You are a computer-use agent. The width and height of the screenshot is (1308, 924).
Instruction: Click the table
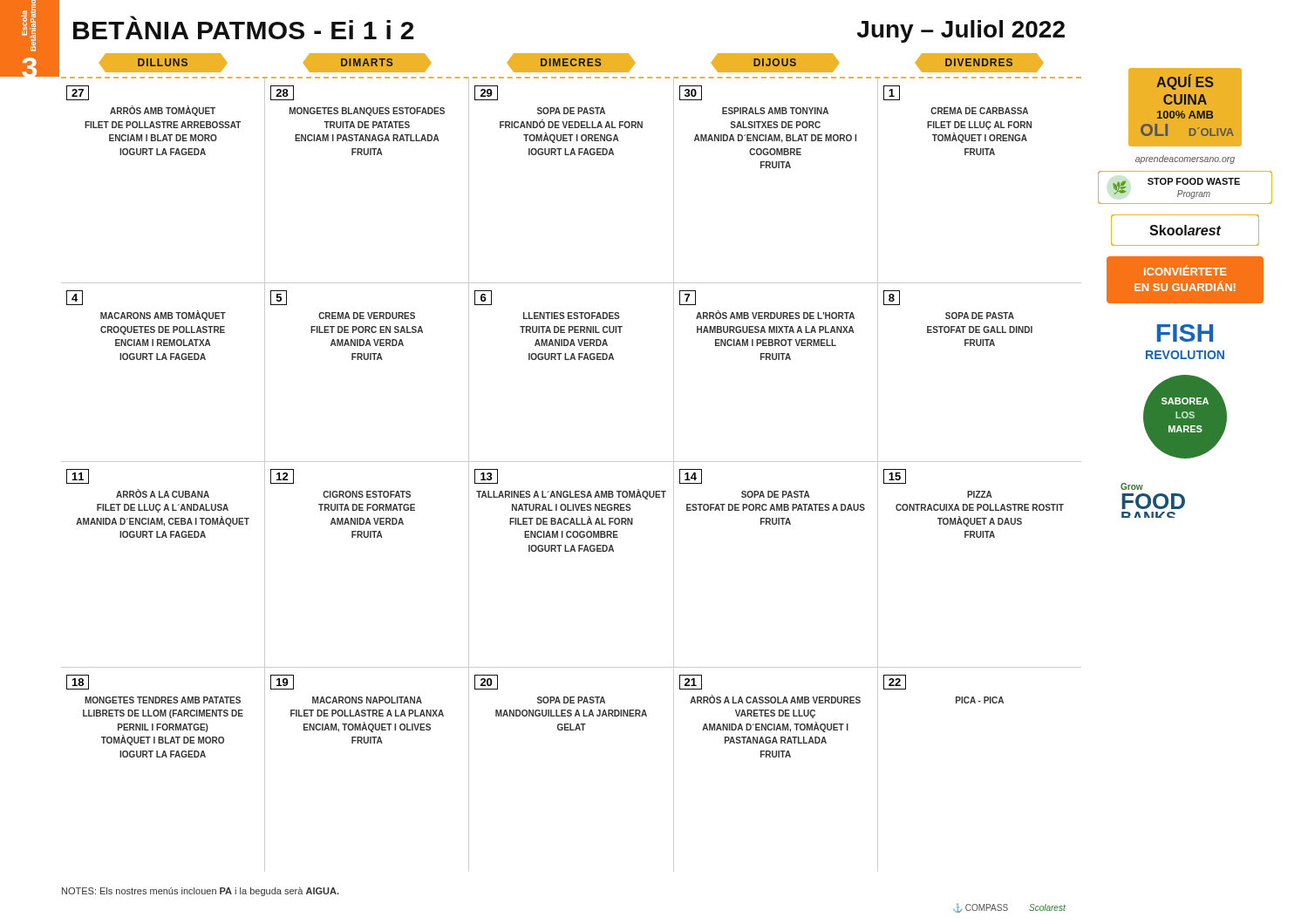point(571,475)
